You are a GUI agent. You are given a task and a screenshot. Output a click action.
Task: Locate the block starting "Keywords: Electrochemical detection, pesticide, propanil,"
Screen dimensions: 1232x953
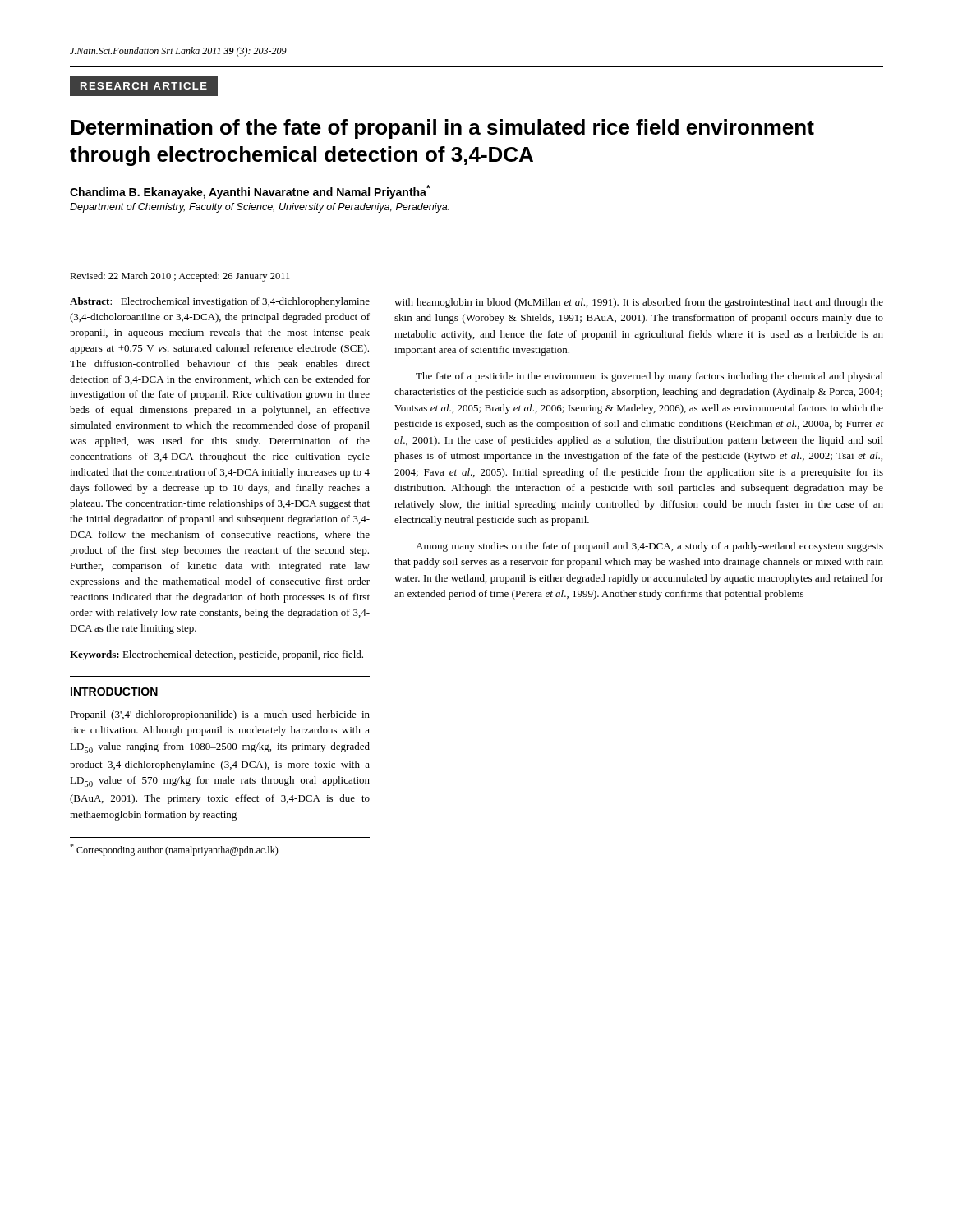tap(220, 655)
